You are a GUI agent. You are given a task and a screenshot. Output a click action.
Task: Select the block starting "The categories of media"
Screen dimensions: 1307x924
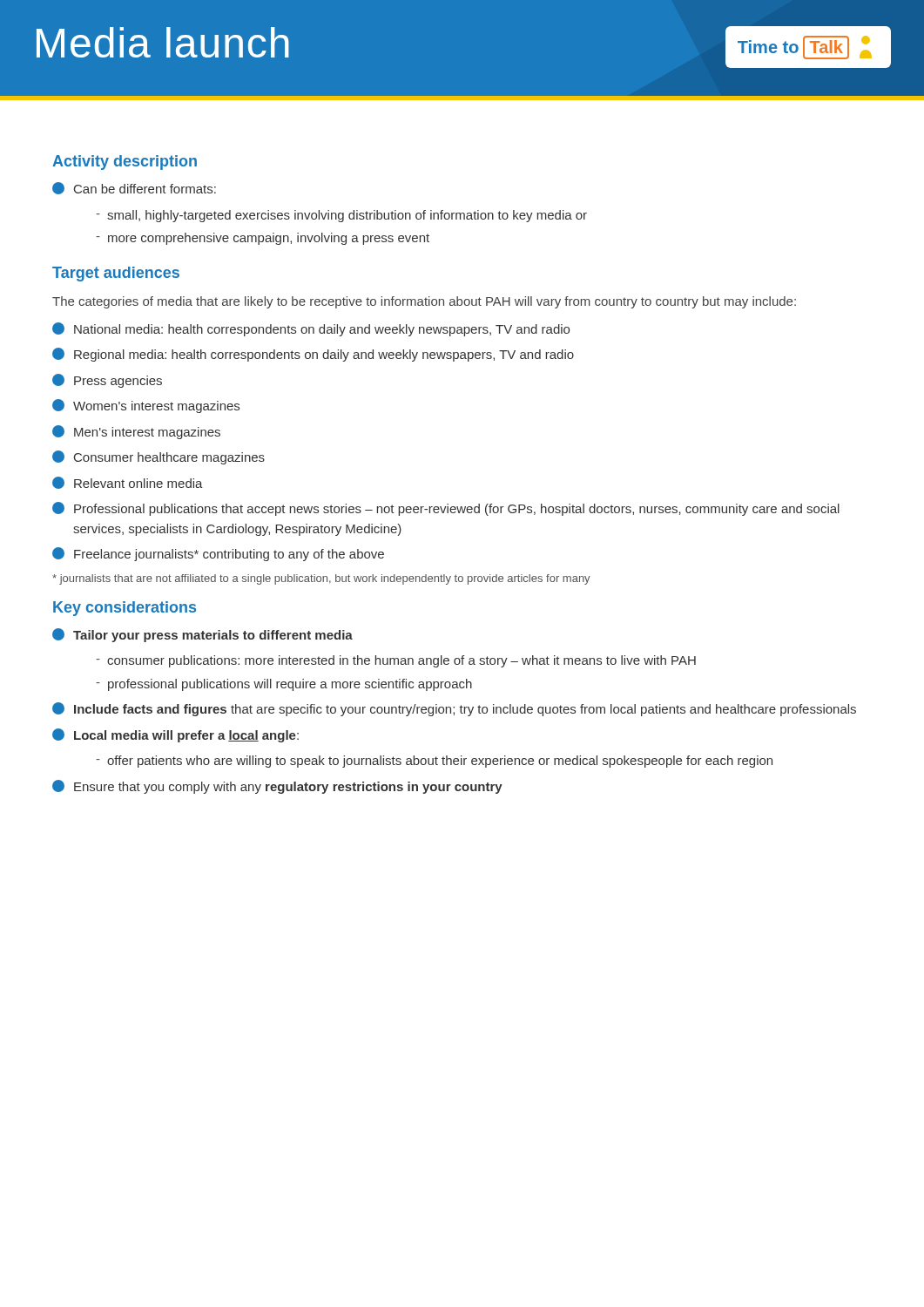point(462,301)
